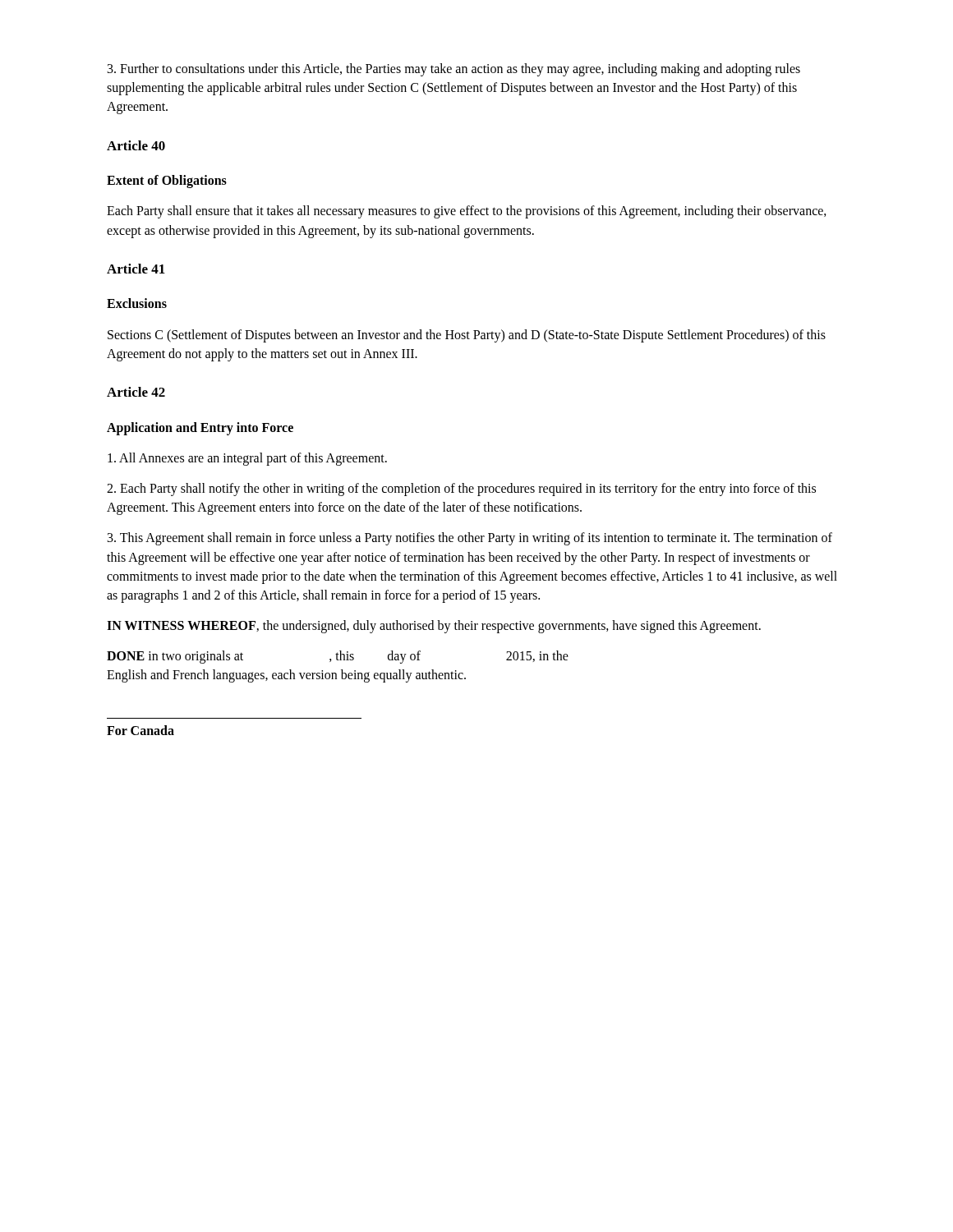Find the text block starting "For Canada"

point(140,730)
